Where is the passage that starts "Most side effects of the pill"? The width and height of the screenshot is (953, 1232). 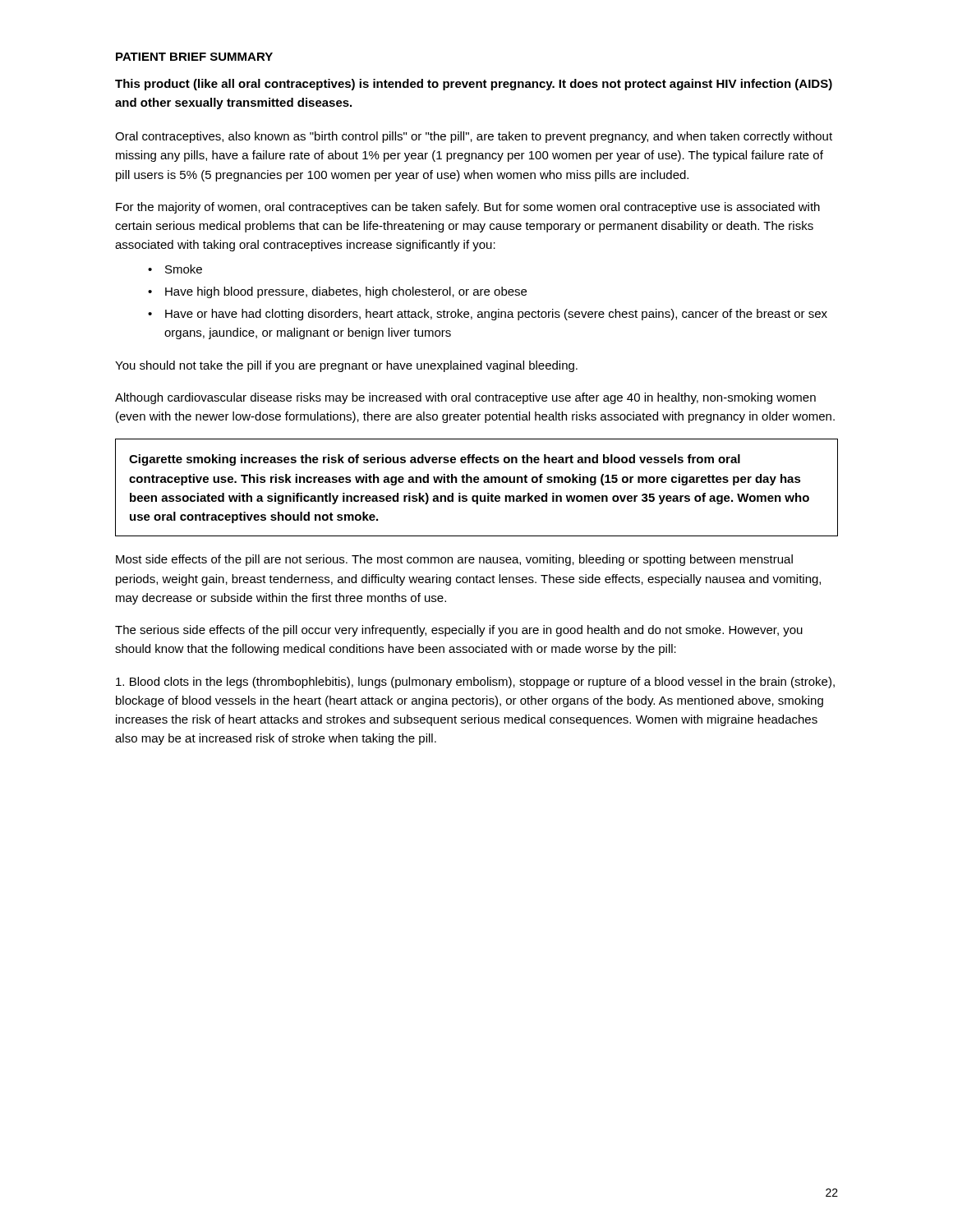point(468,578)
